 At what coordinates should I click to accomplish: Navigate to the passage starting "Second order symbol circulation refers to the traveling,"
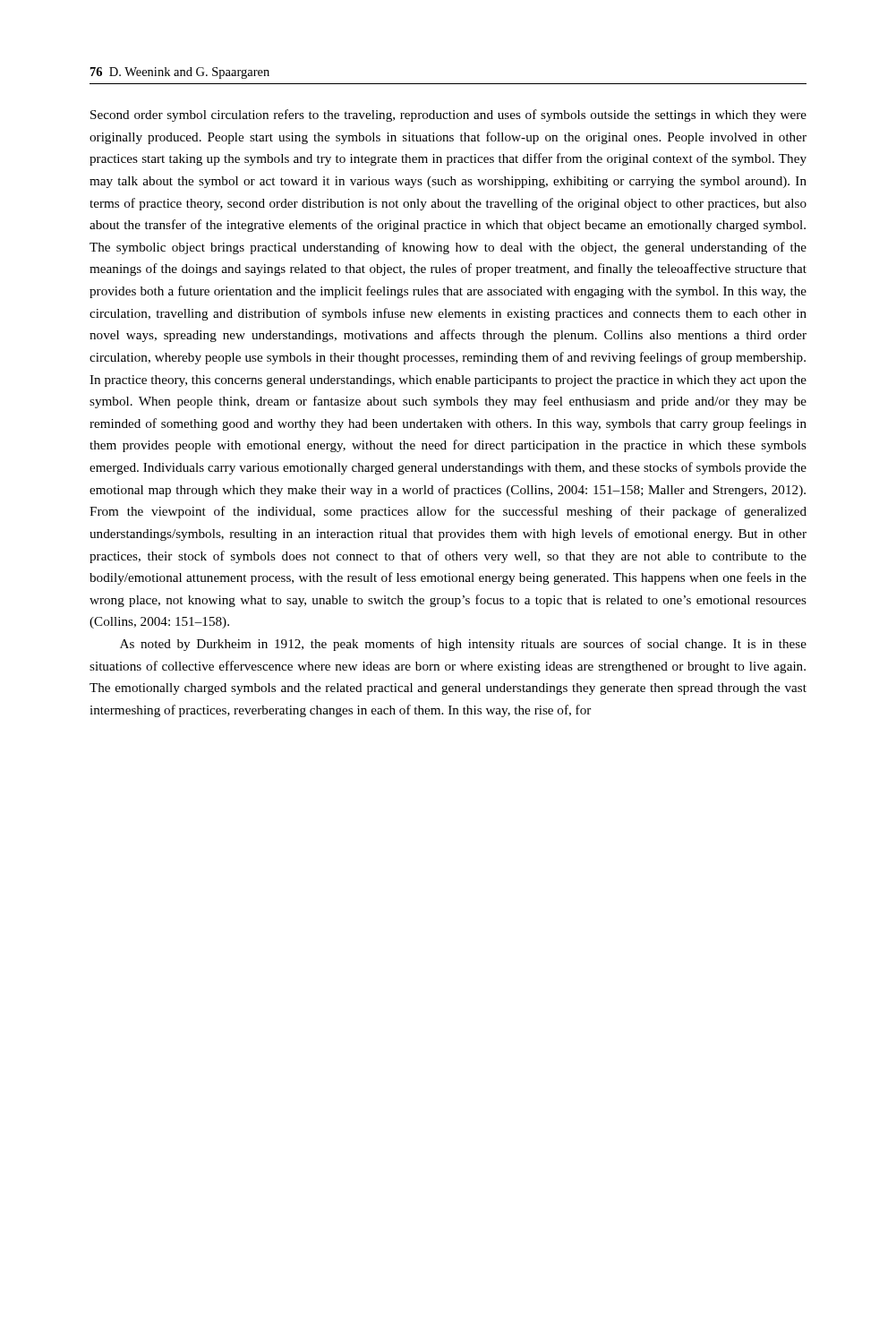pyautogui.click(x=448, y=368)
